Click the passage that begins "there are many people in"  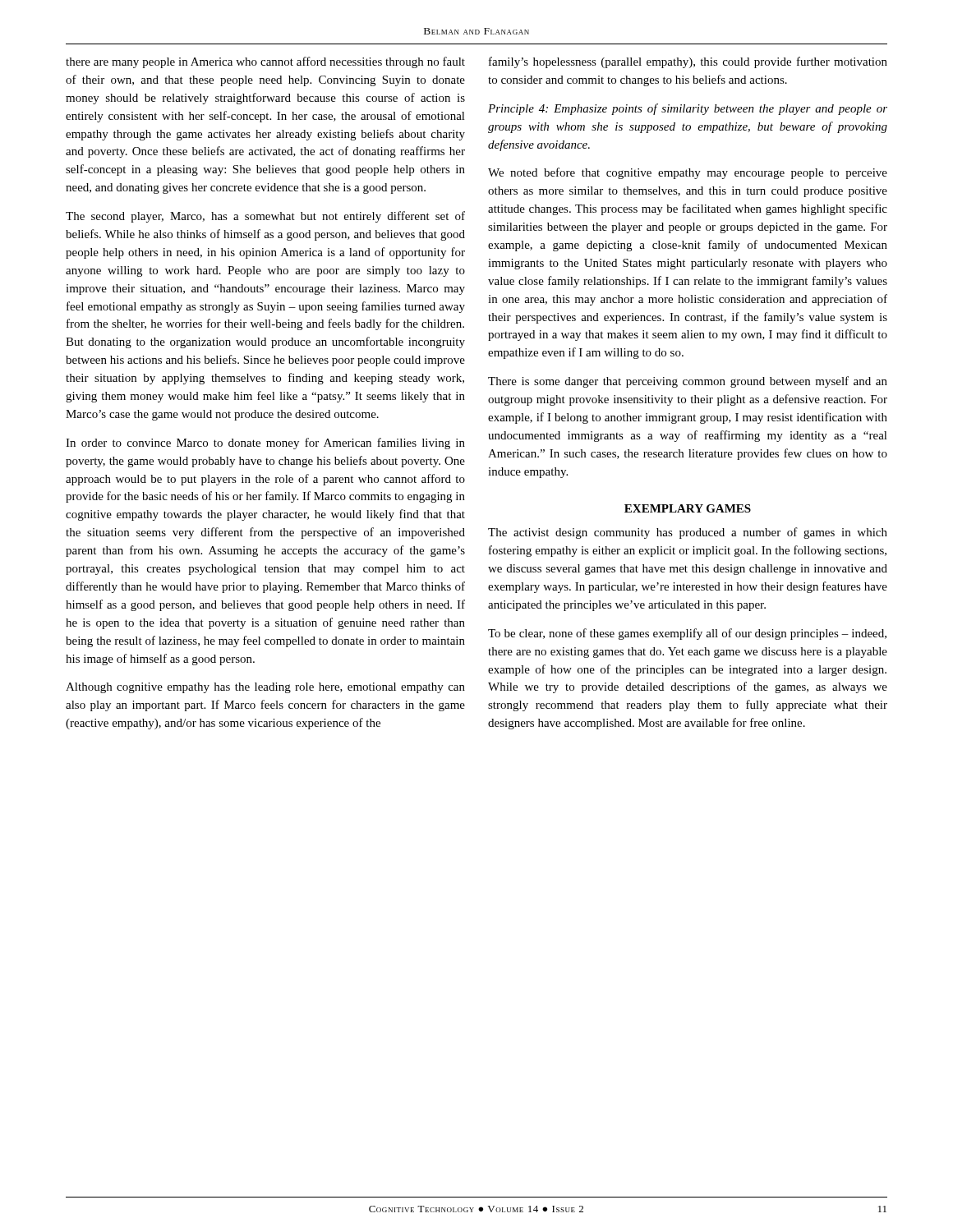coord(265,125)
